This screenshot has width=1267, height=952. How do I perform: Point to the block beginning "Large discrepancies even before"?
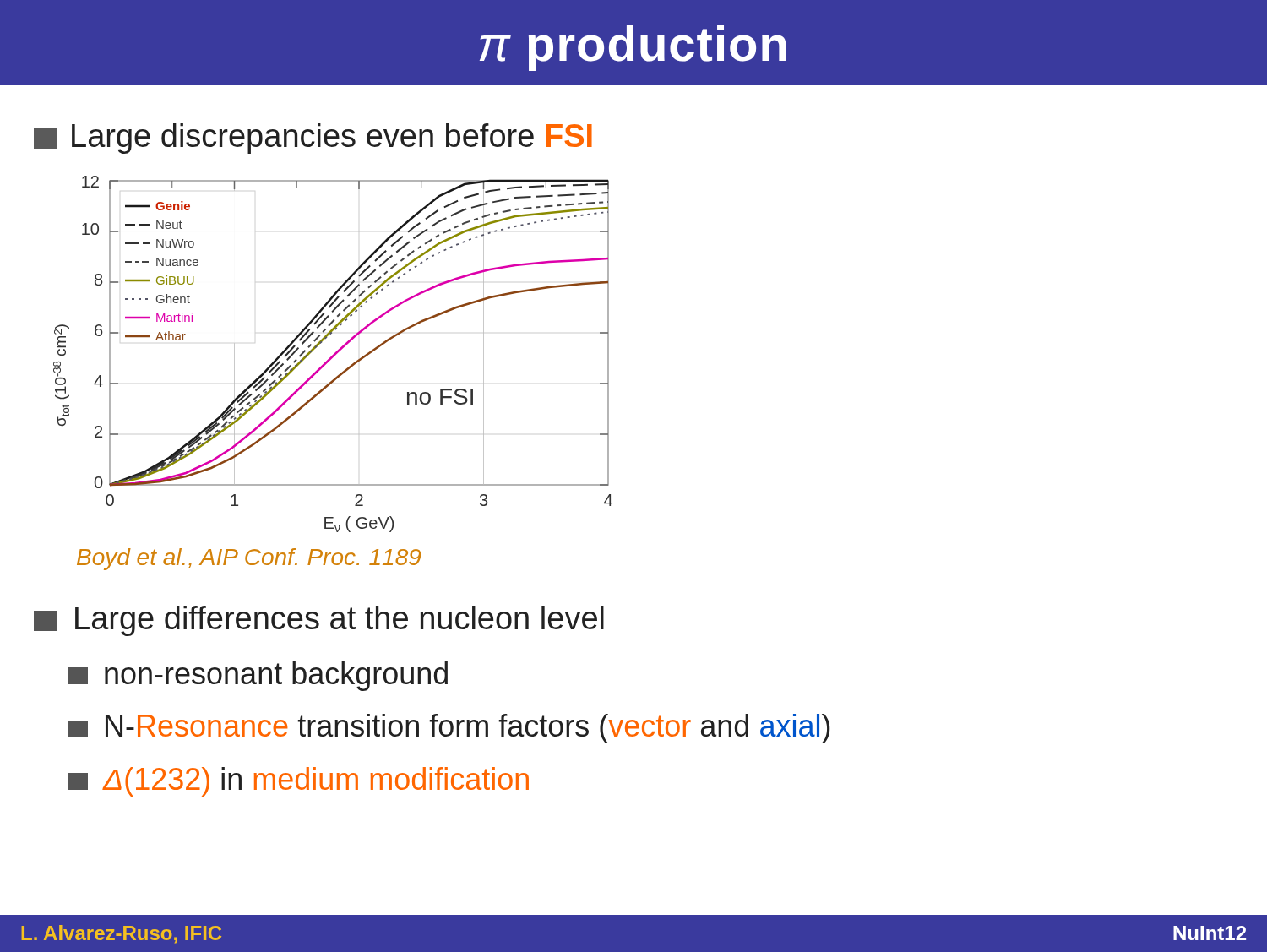[314, 137]
